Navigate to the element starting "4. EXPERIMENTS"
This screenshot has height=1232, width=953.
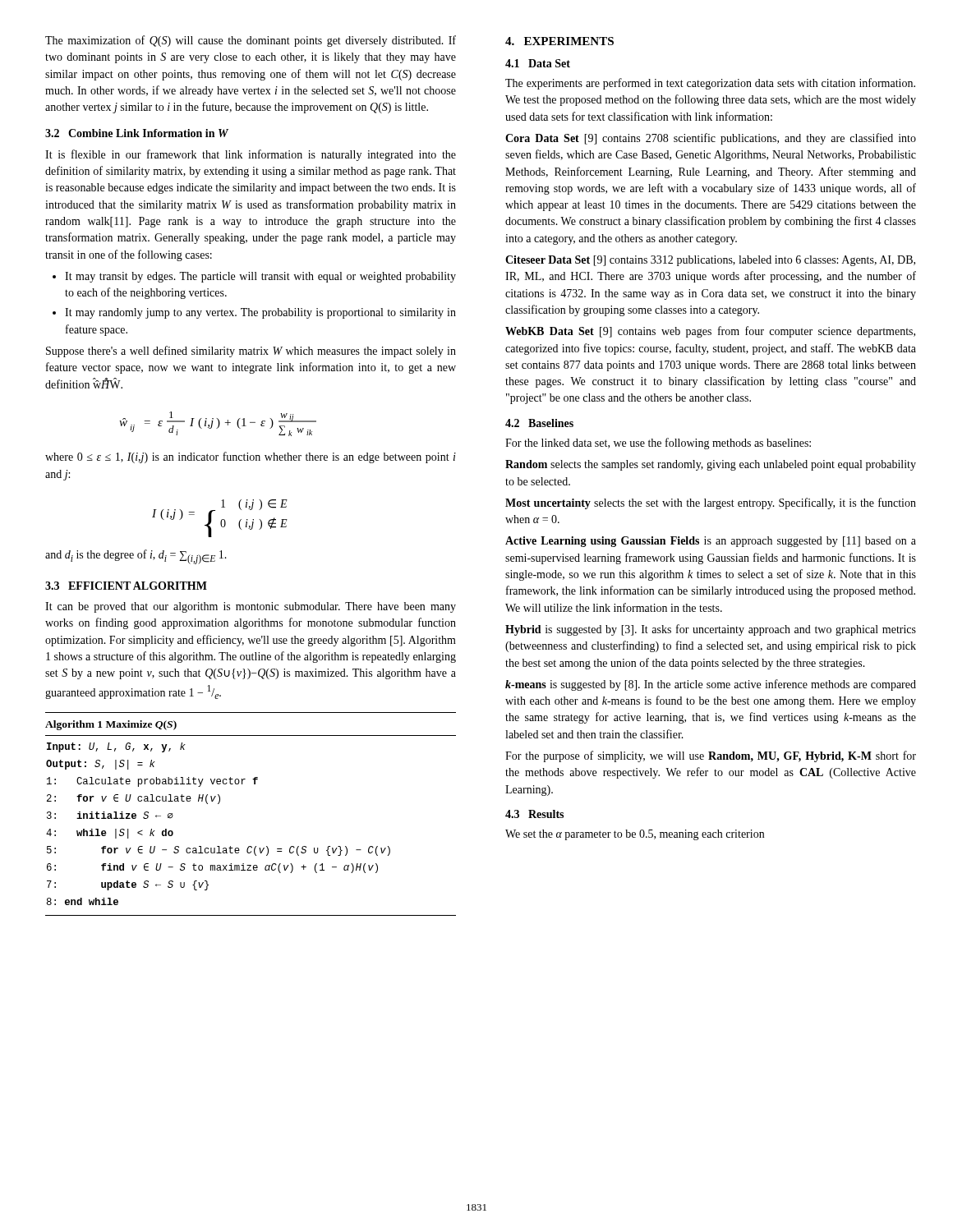tap(560, 41)
